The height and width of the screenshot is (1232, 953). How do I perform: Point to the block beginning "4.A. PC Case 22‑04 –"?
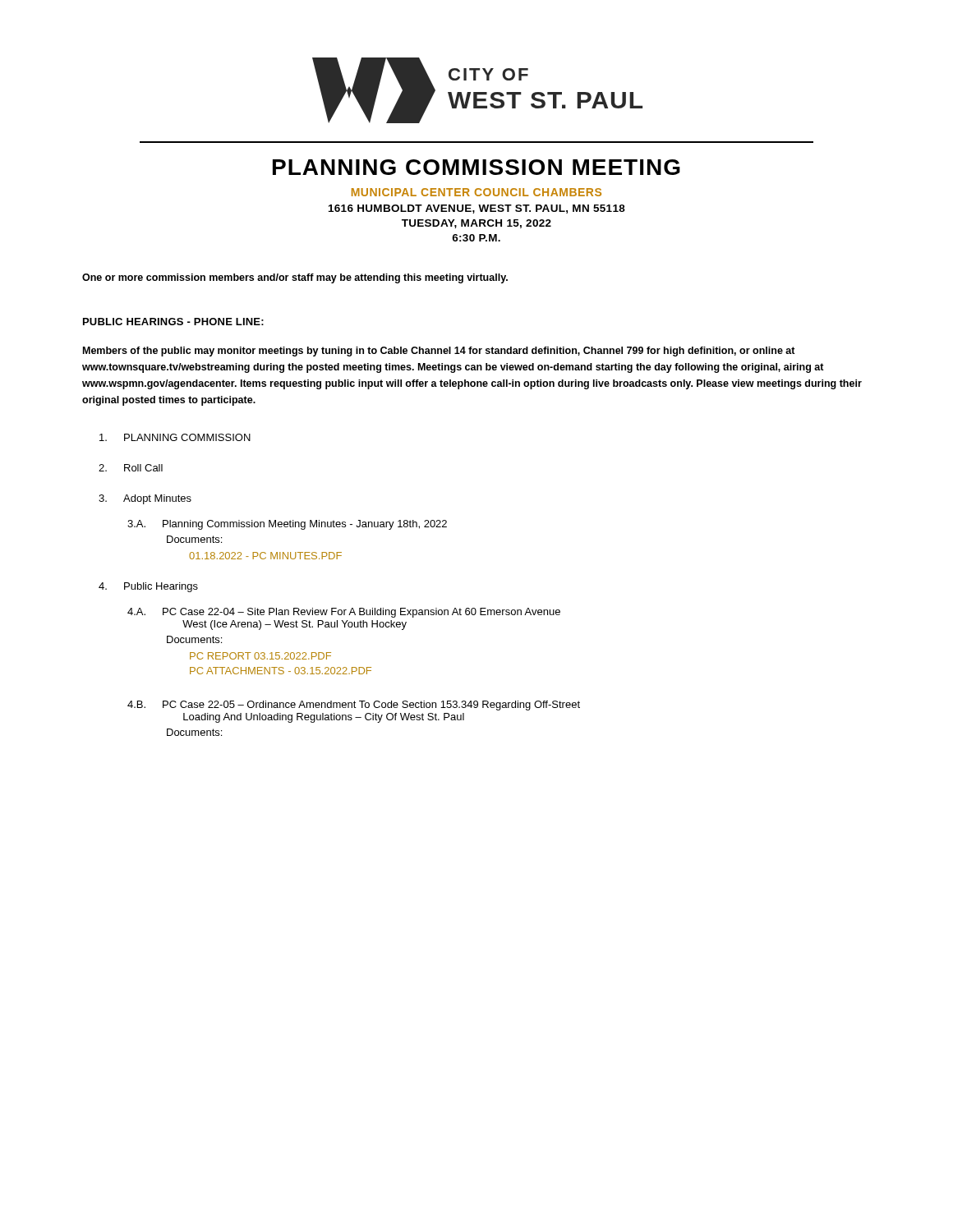coord(344,613)
